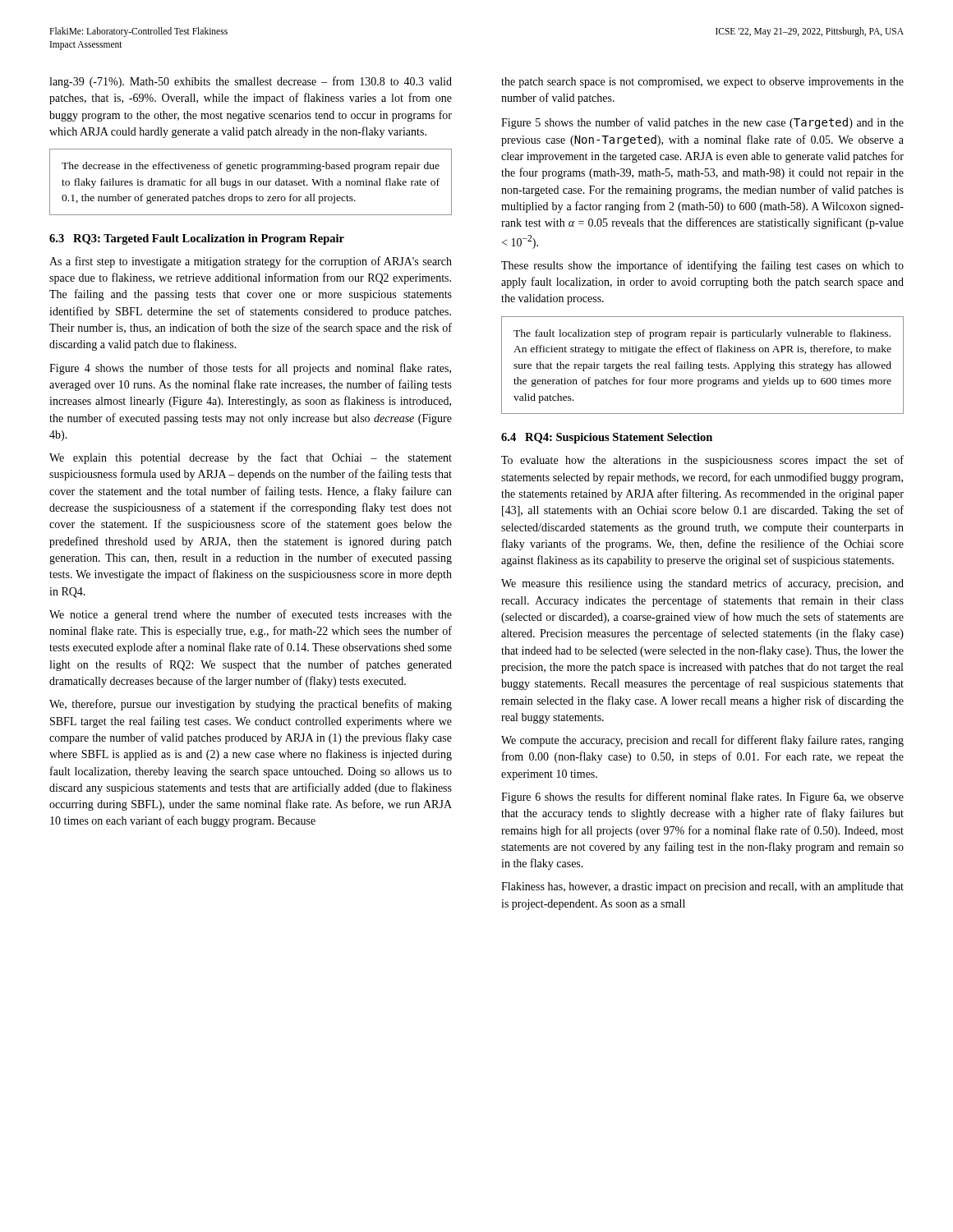Point to the text block starting "lang-39 (-71%). Math-50 exhibits the smallest decrease –"
Viewport: 953px width, 1232px height.
[x=251, y=107]
